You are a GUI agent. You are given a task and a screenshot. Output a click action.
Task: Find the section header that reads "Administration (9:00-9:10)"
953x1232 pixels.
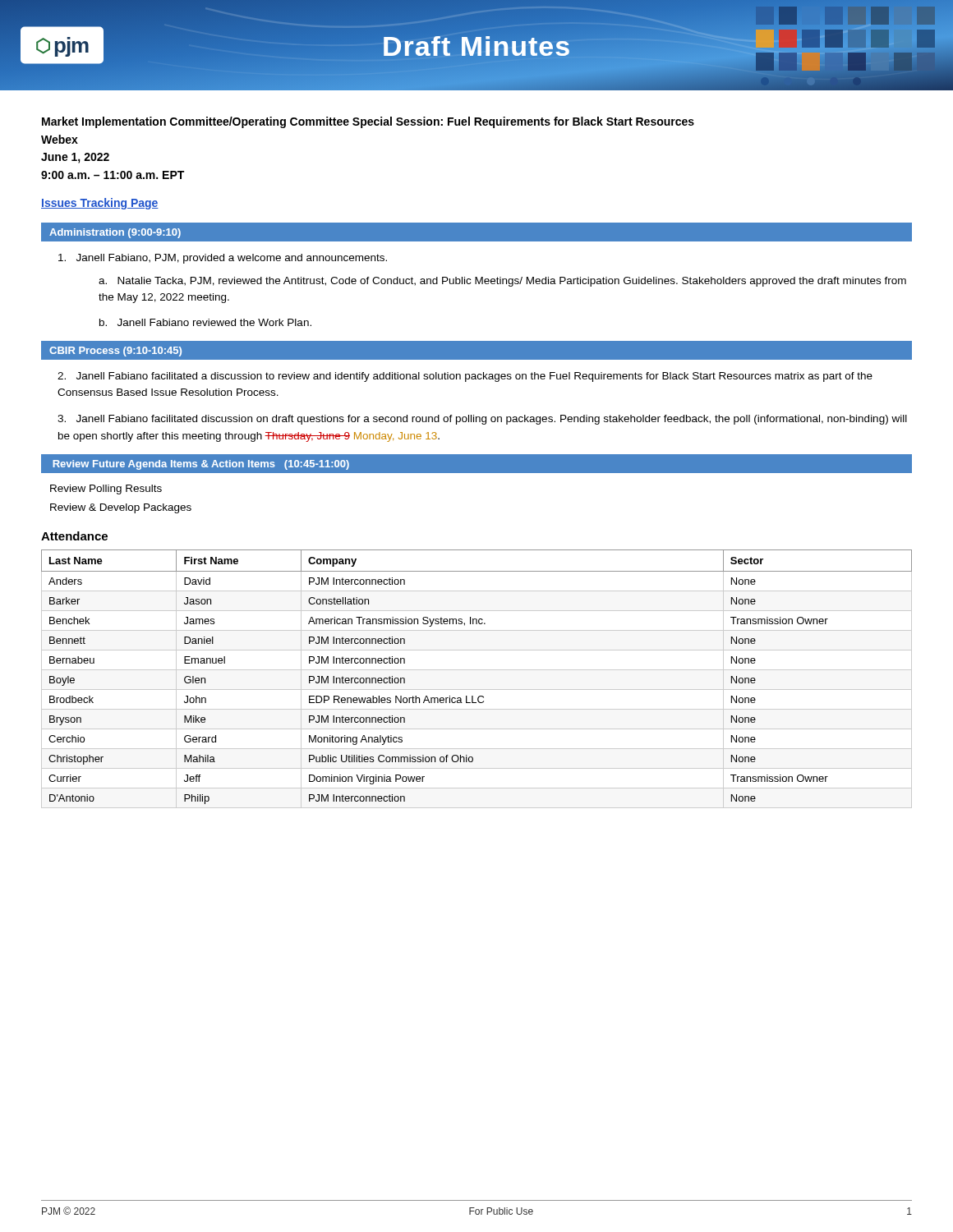[x=115, y=232]
